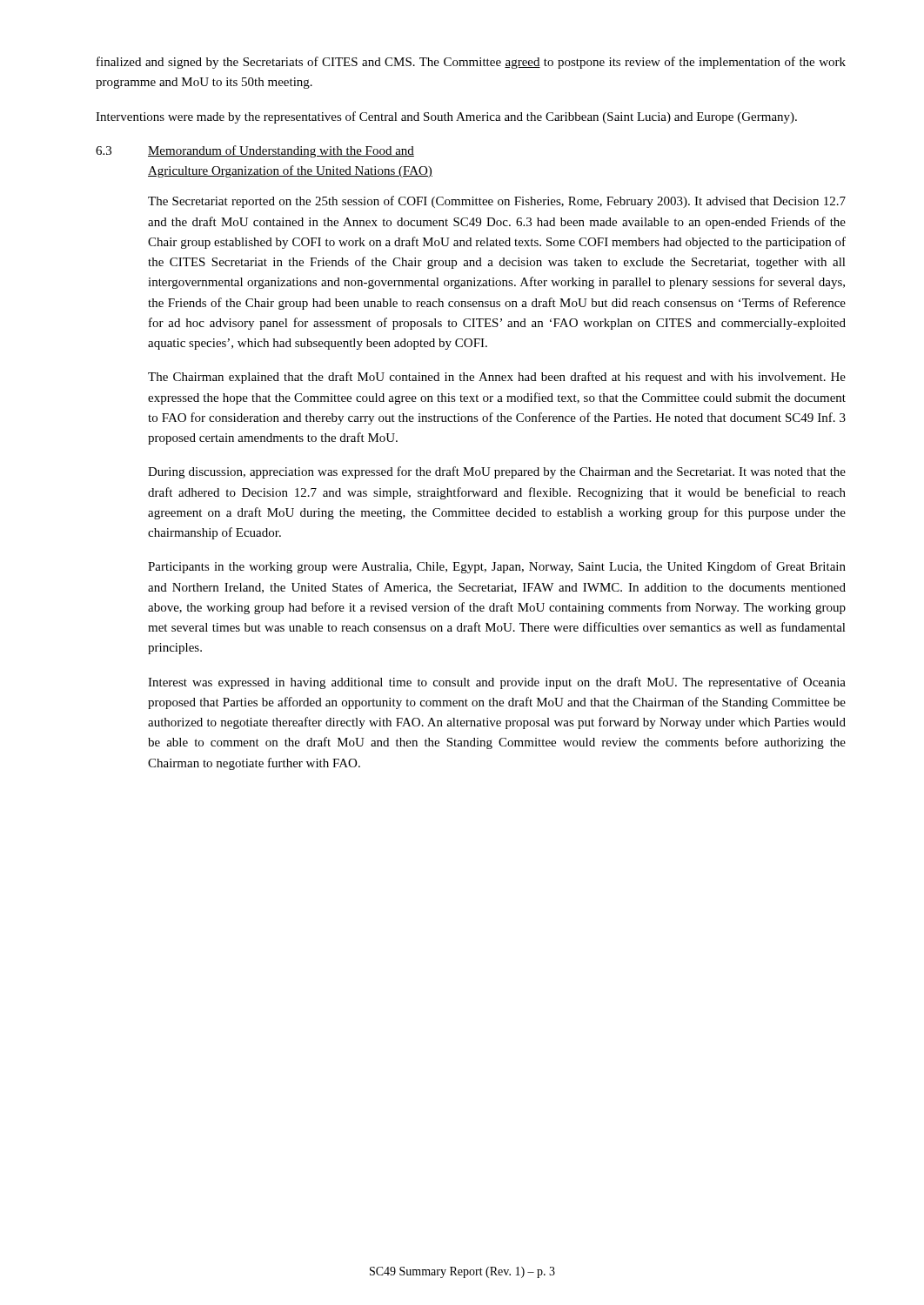Locate the text block that says "finalized and signed by the Secretariats"
The height and width of the screenshot is (1305, 924).
point(471,72)
